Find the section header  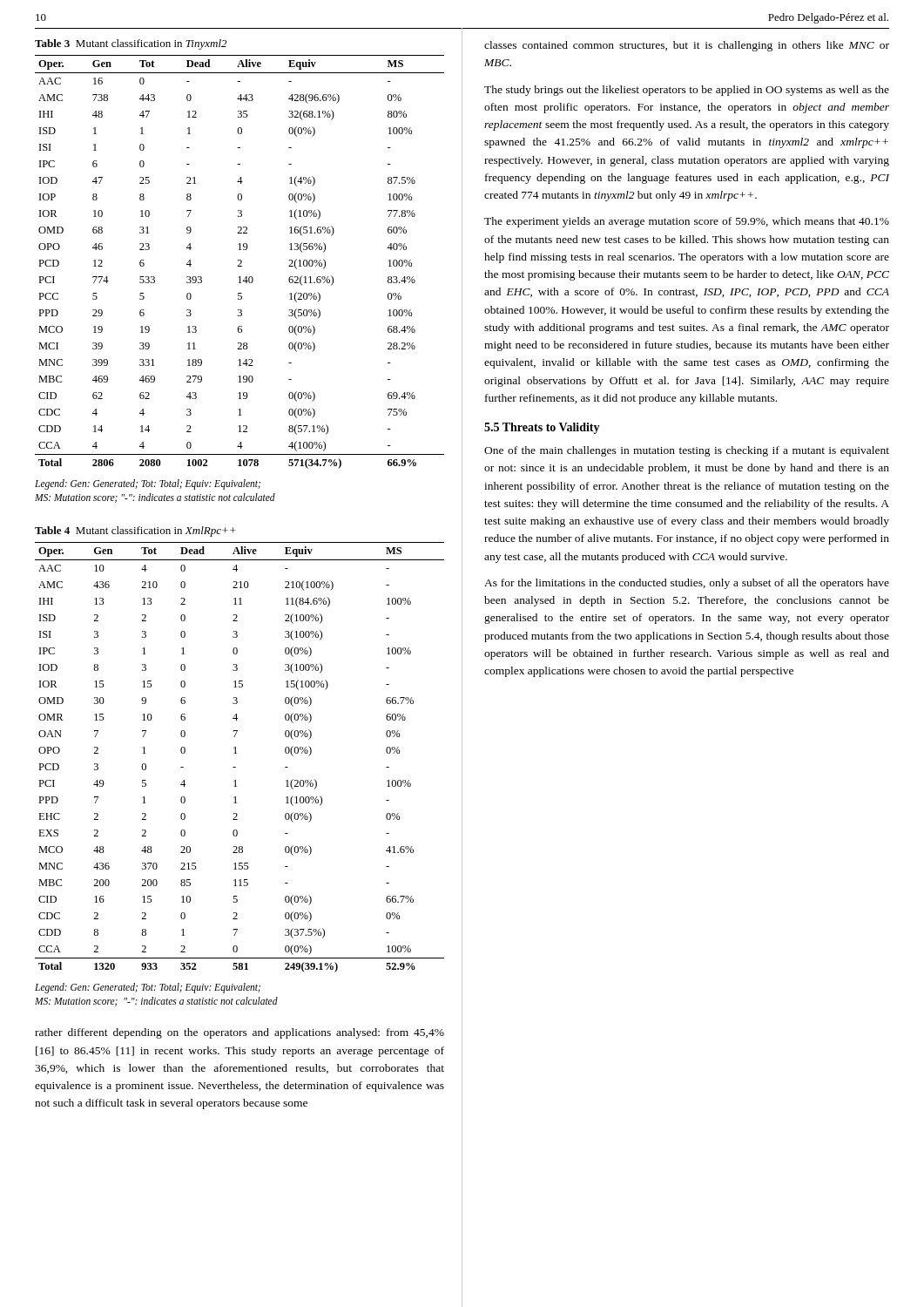click(542, 427)
